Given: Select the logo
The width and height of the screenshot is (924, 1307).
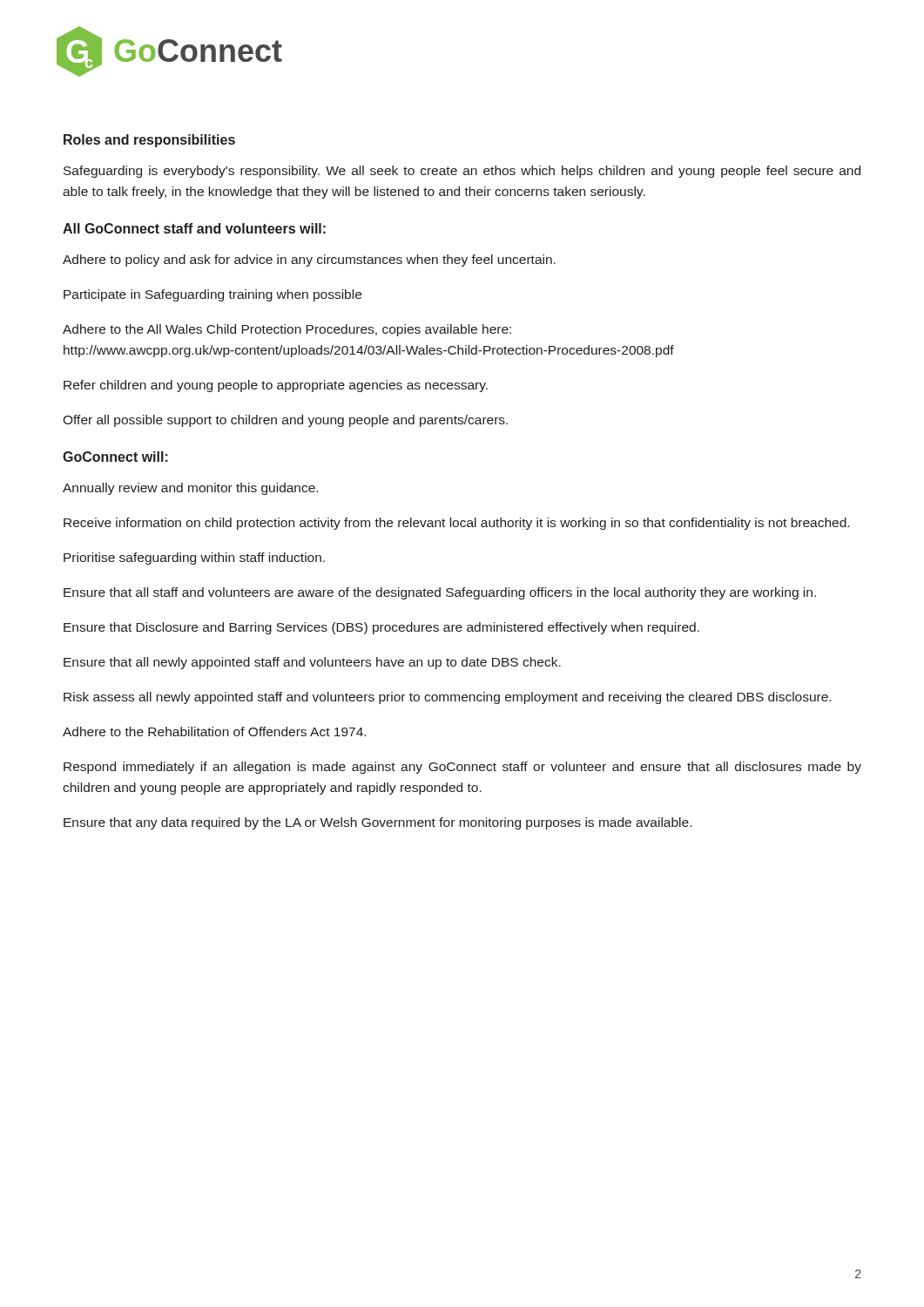Looking at the screenshot, I should pos(167,51).
